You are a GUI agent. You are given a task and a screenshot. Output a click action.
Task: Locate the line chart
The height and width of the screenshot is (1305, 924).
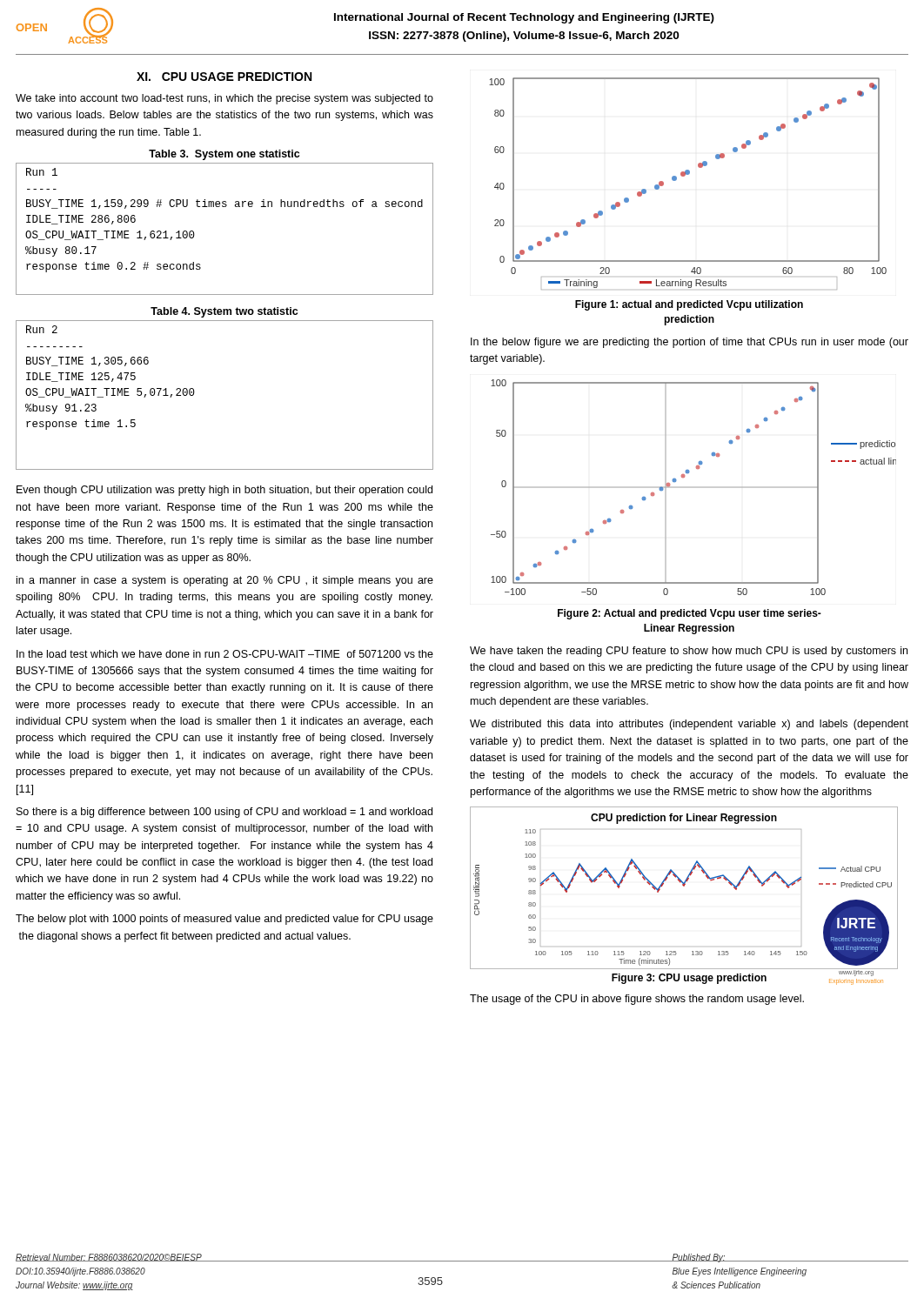pos(683,888)
